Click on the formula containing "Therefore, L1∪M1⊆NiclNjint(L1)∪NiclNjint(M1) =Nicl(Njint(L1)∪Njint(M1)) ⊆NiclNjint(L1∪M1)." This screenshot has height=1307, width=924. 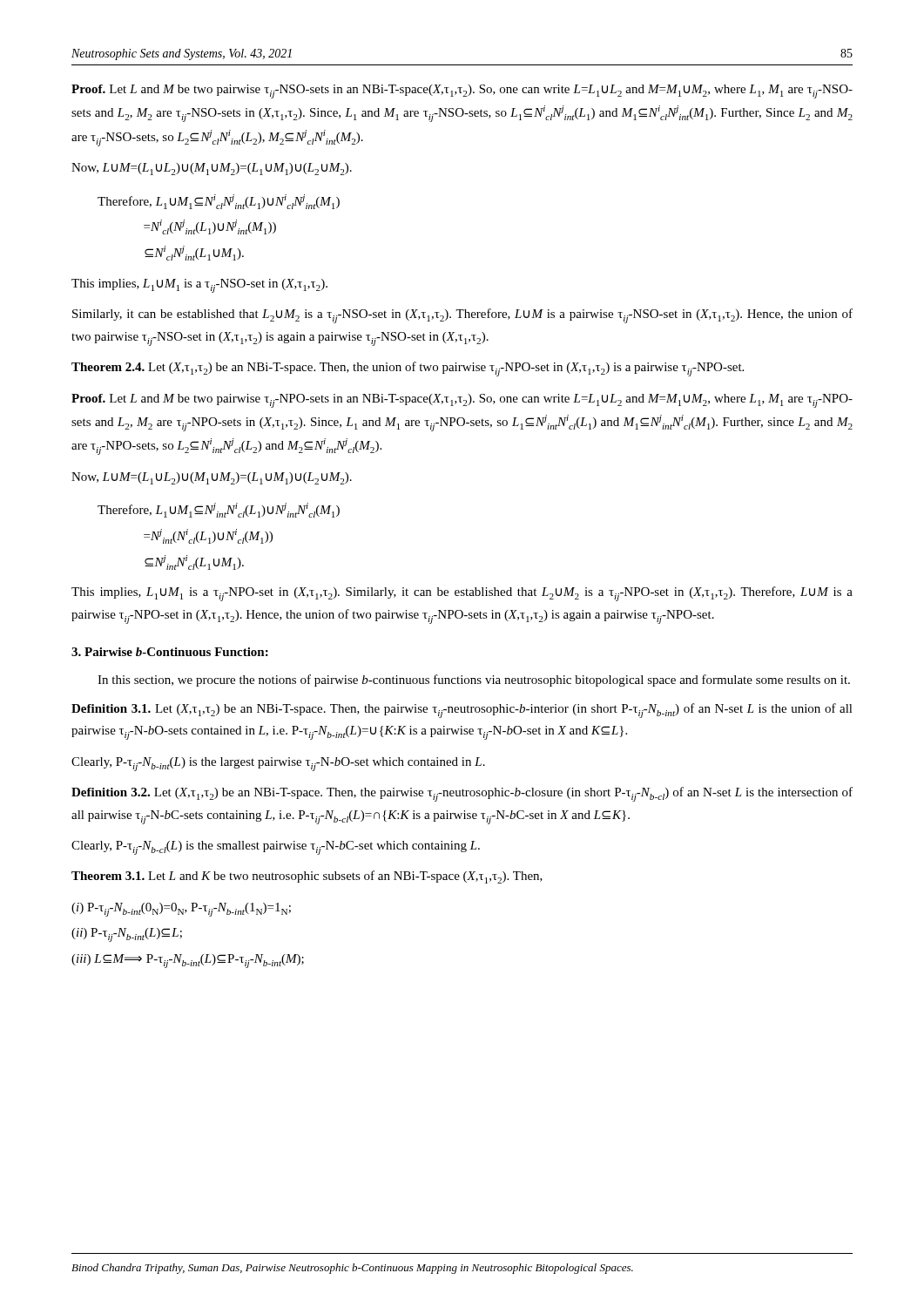(x=219, y=202)
